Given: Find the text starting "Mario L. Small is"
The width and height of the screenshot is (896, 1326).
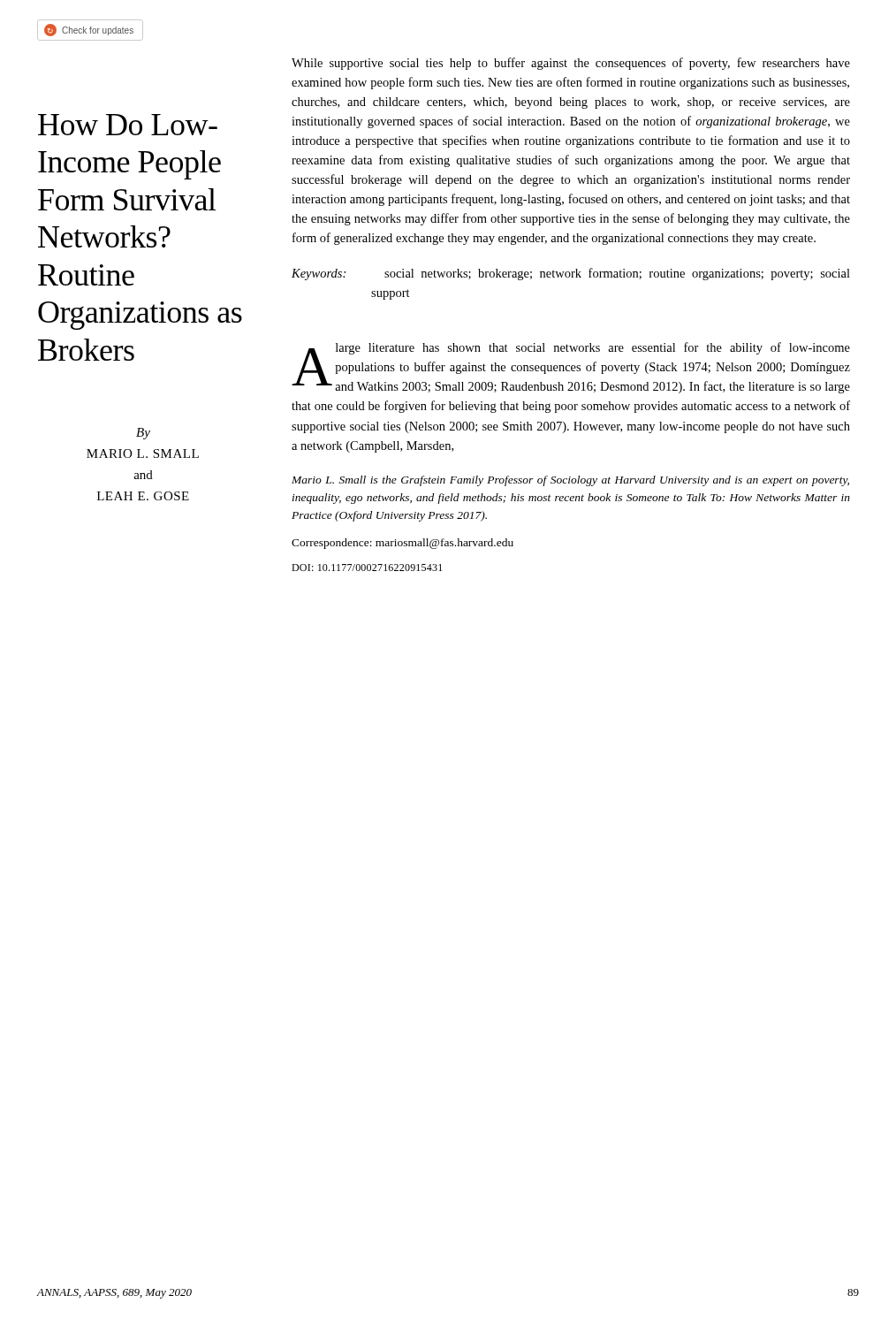Looking at the screenshot, I should coord(571,497).
